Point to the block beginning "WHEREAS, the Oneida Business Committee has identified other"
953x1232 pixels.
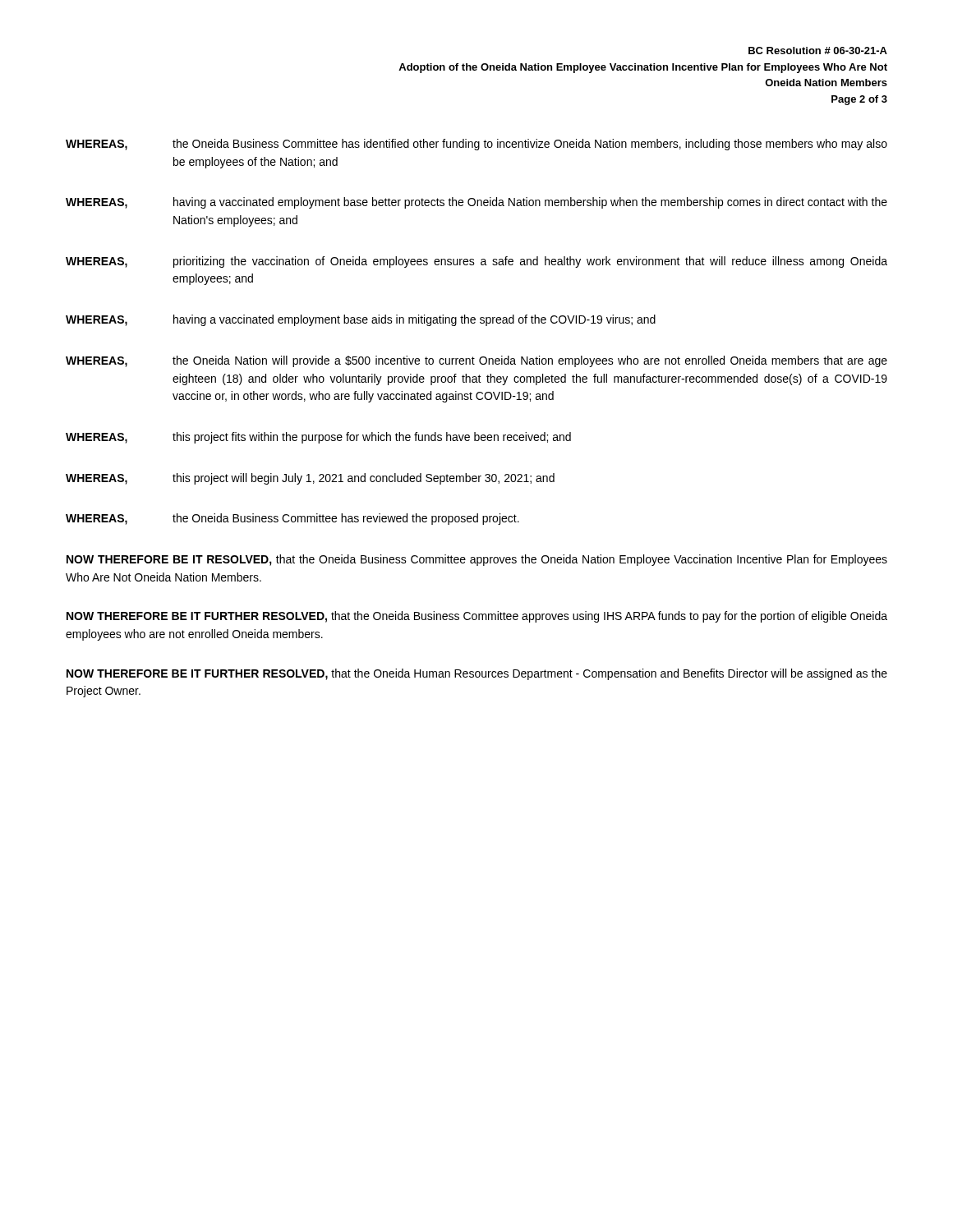[476, 153]
